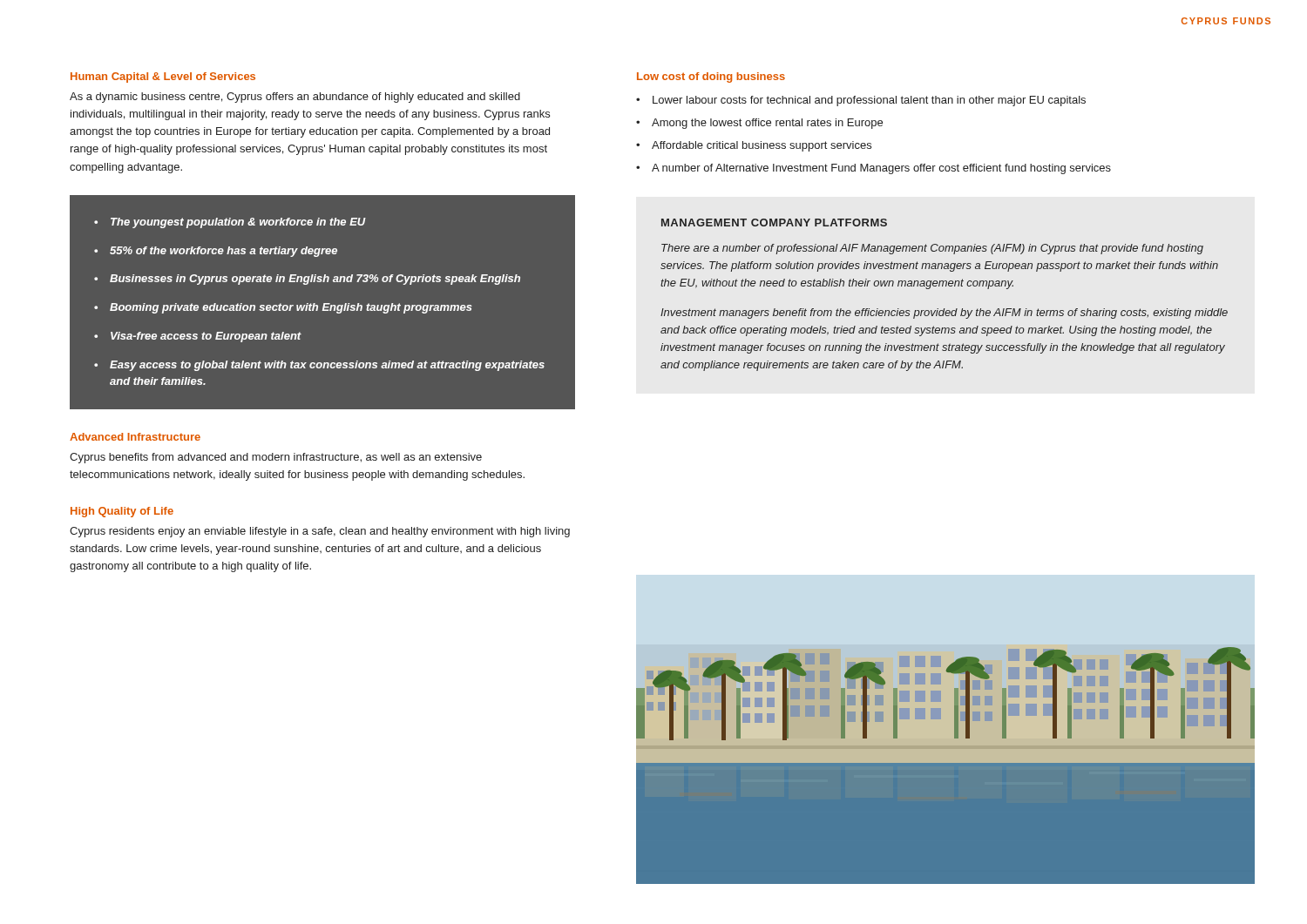The image size is (1307, 924).
Task: Find the text block starting "Visa-free access to European talent"
Action: [x=205, y=336]
